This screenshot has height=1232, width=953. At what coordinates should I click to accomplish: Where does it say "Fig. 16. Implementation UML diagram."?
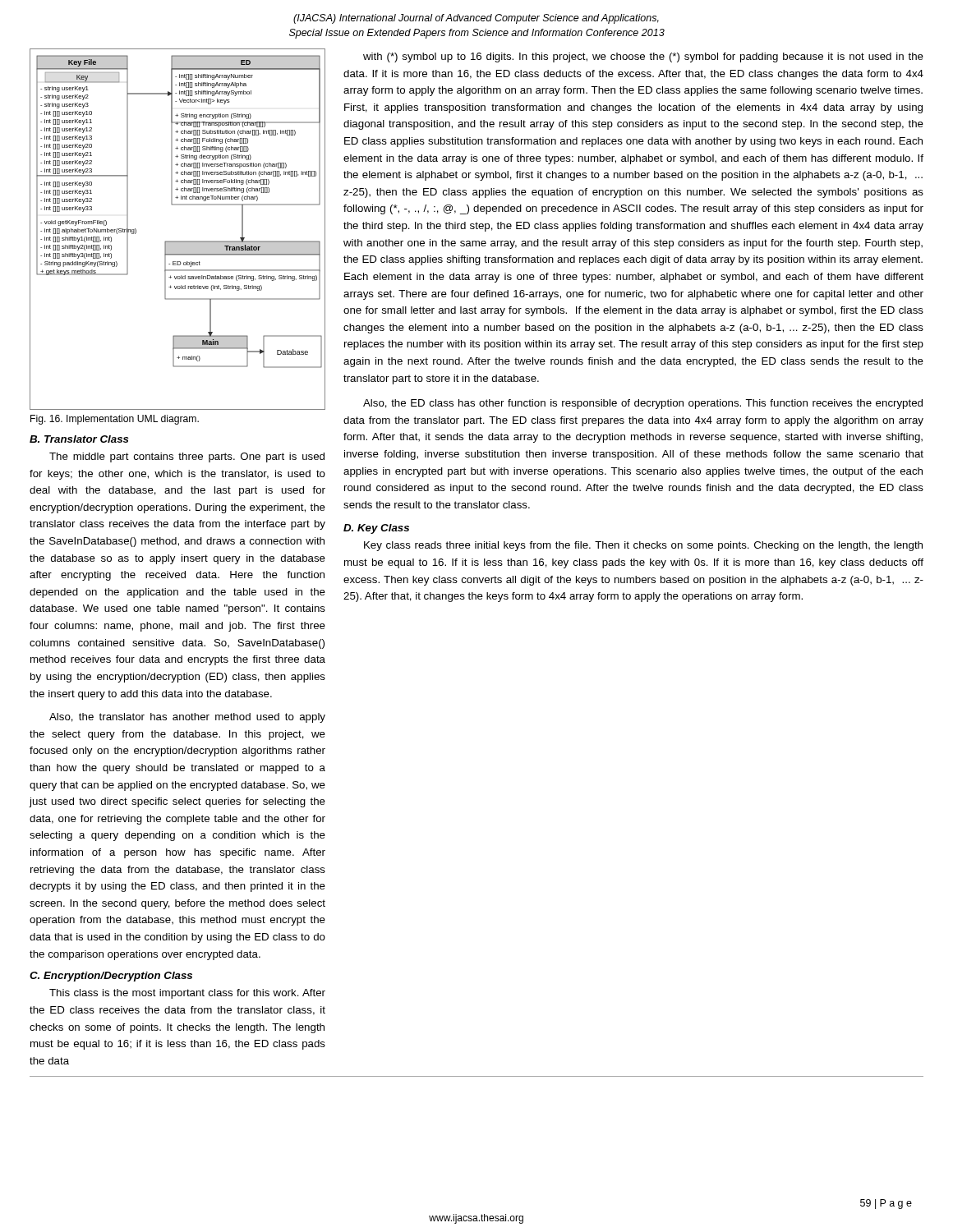tap(115, 419)
